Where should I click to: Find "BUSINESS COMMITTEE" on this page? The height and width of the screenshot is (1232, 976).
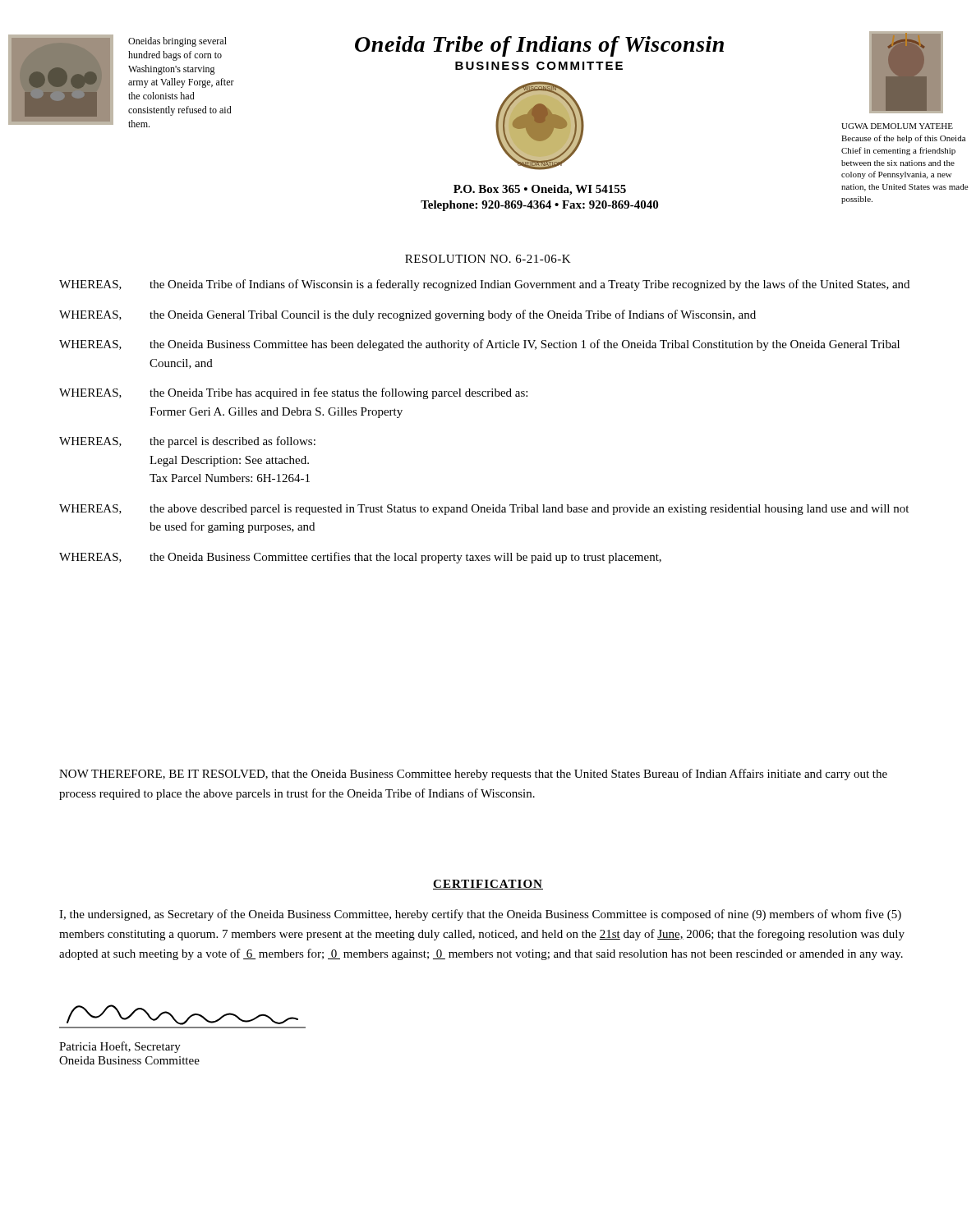click(540, 65)
